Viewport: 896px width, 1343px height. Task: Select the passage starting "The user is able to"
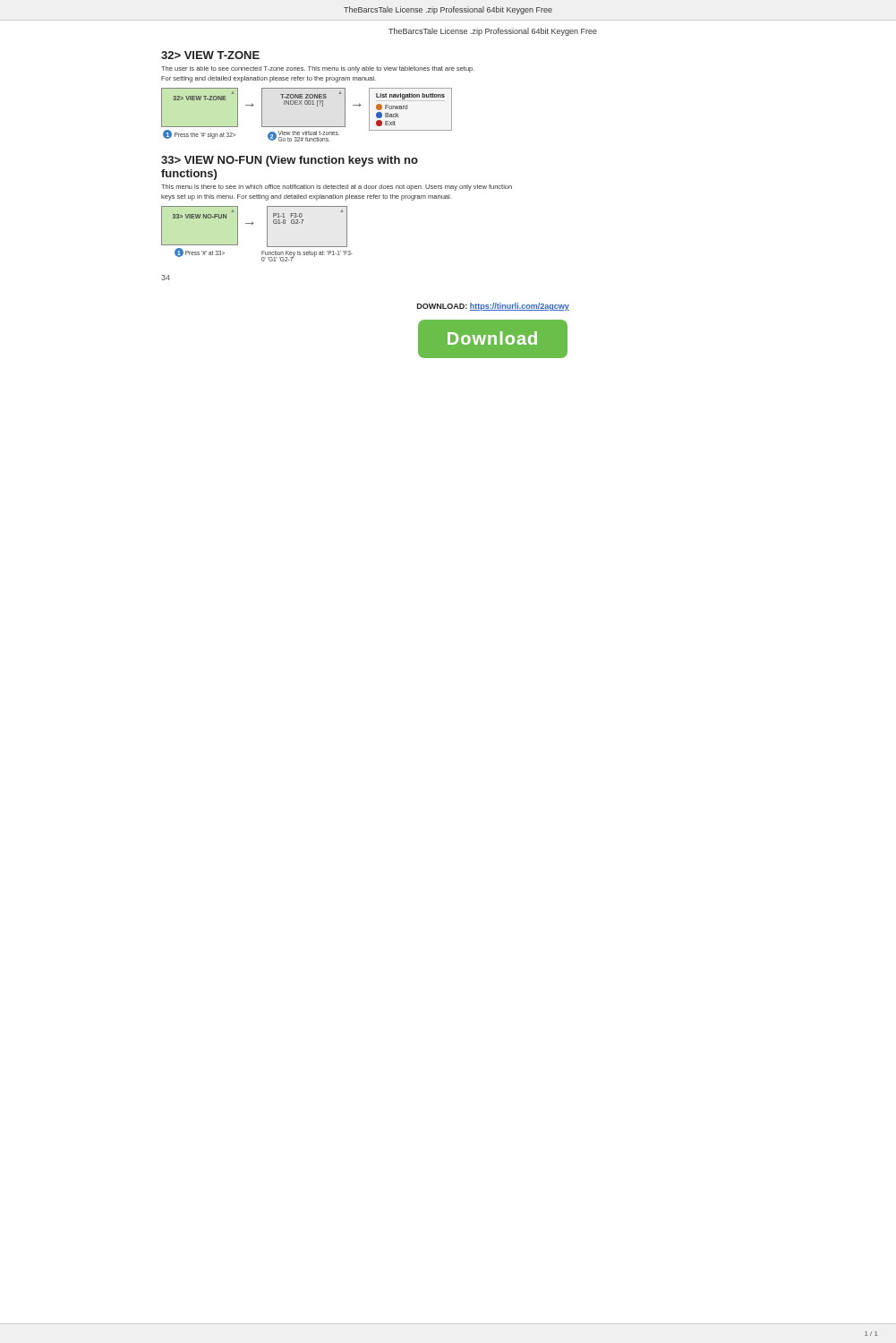pyautogui.click(x=318, y=73)
